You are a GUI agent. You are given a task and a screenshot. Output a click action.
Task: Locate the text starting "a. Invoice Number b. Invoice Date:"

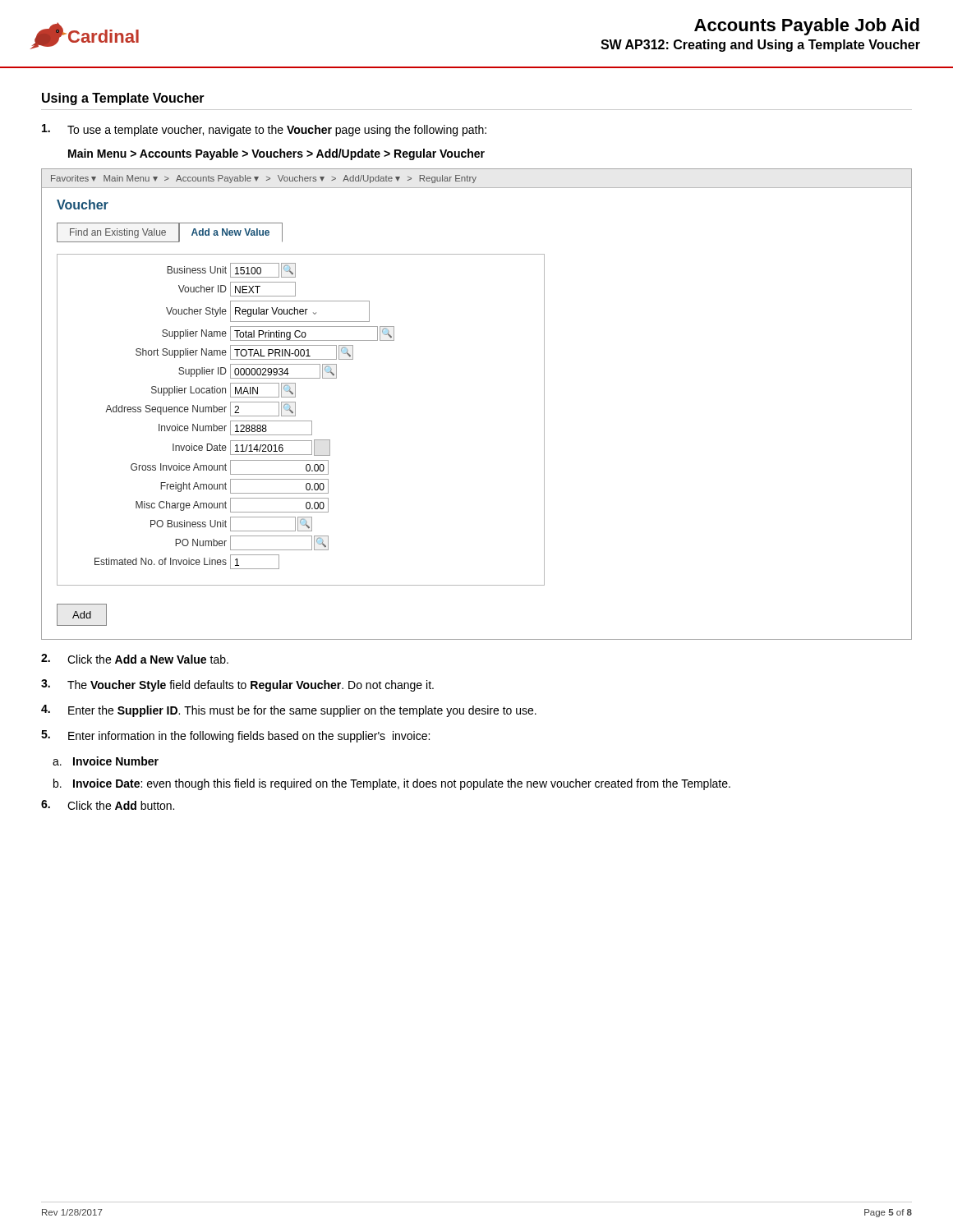(x=482, y=773)
